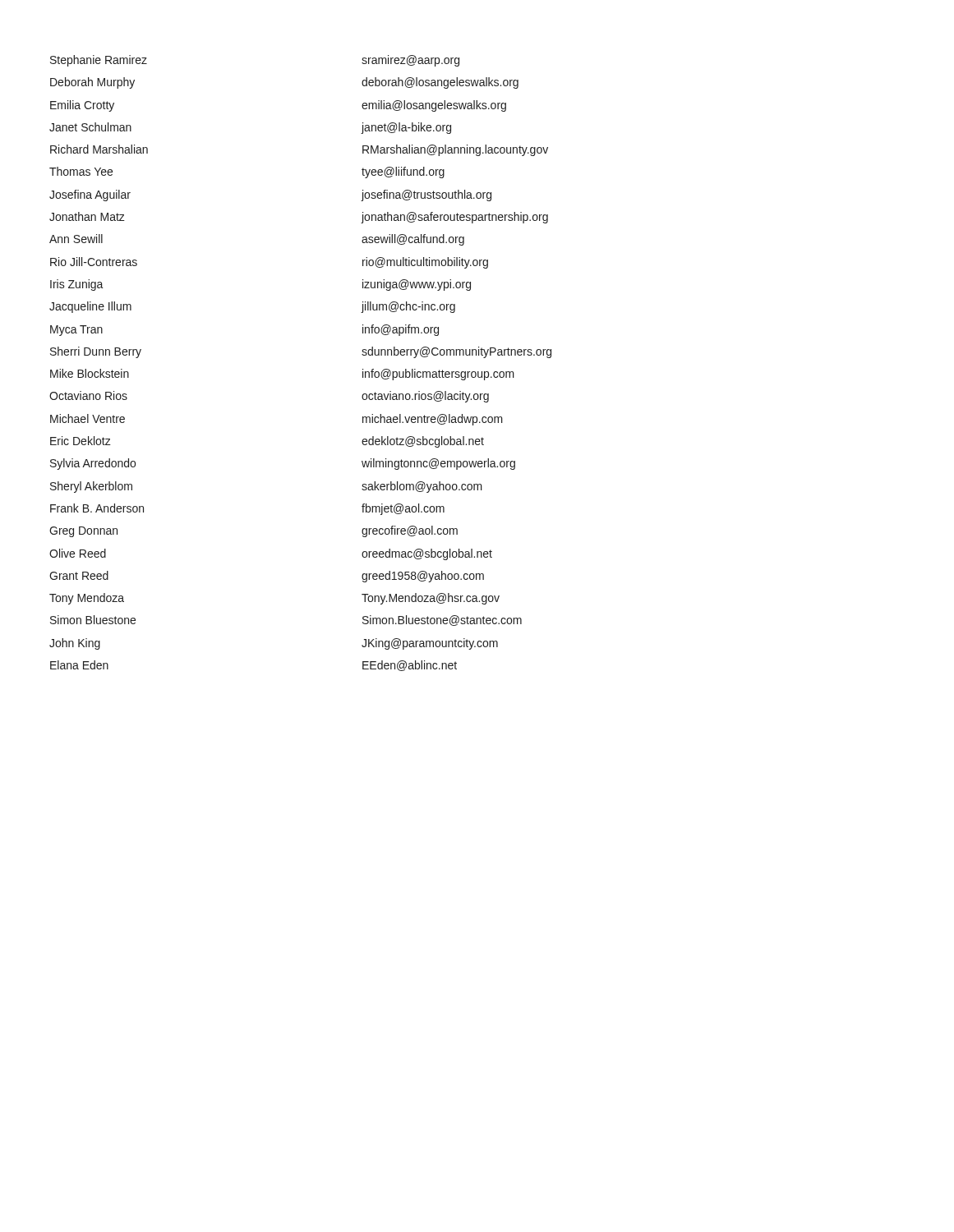This screenshot has height=1232, width=954.
Task: Locate the element starting "Iris Zuniga"
Action: [76, 284]
